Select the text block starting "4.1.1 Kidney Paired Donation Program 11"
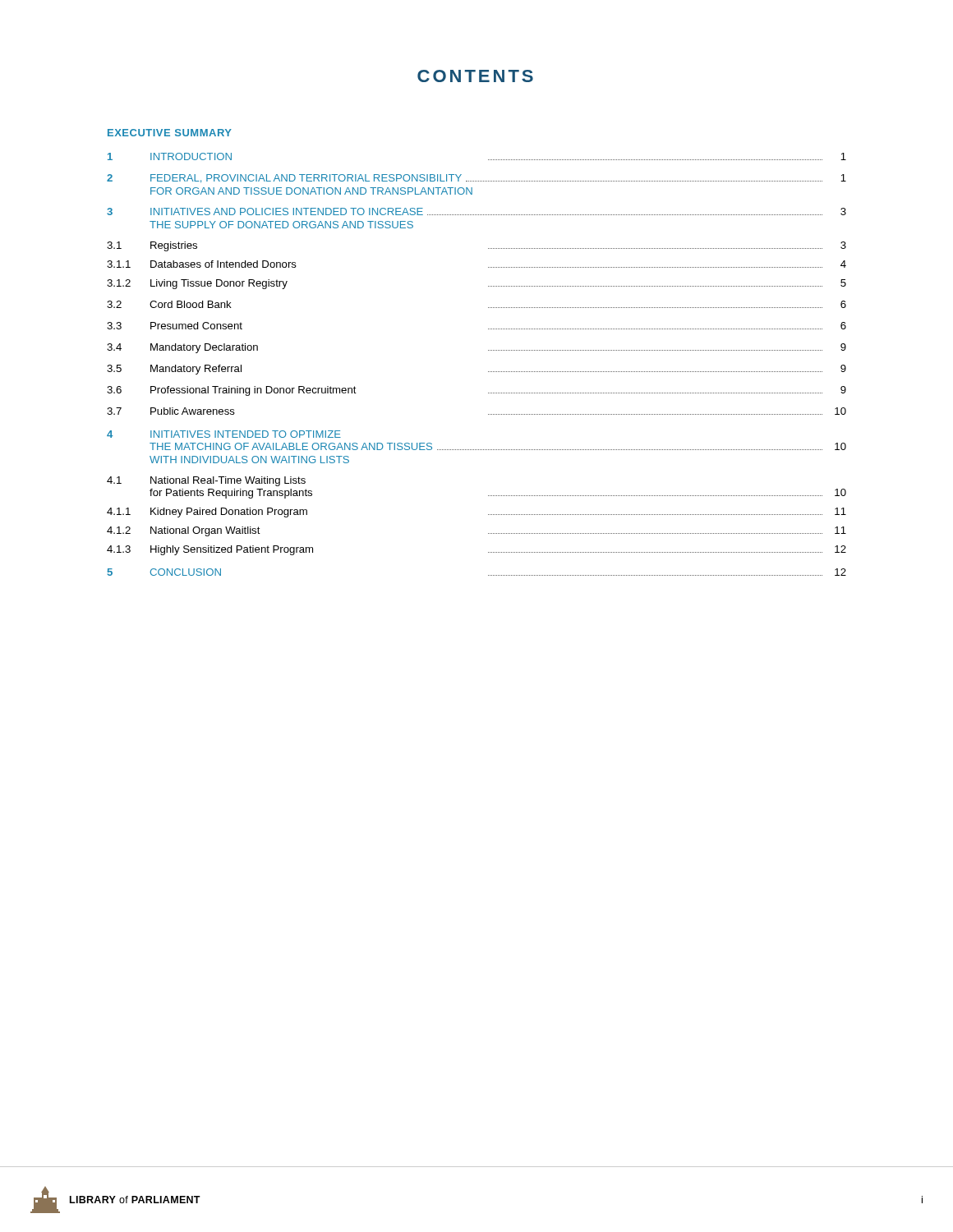This screenshot has width=953, height=1232. point(119,512)
